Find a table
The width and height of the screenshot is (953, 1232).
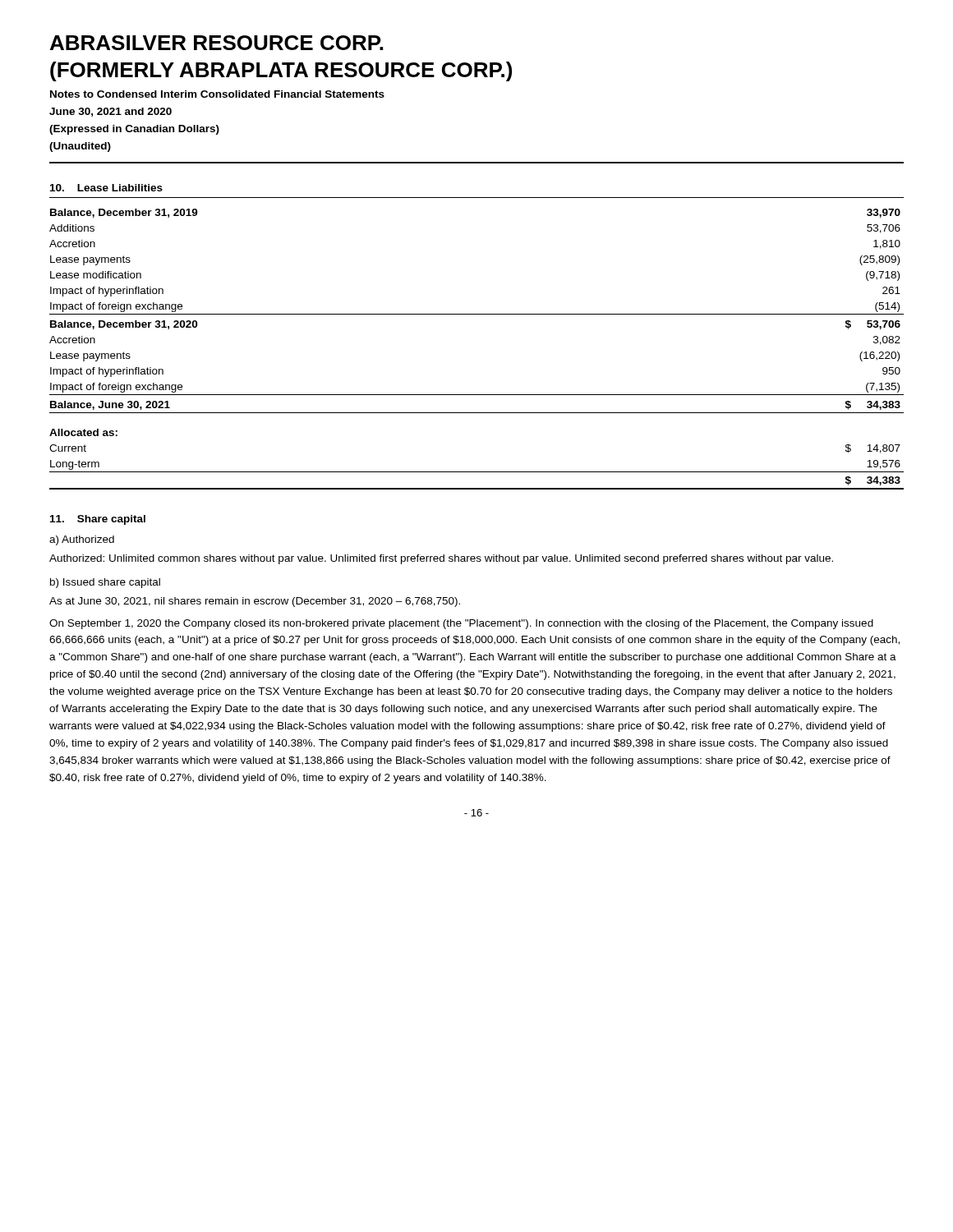[x=476, y=343]
